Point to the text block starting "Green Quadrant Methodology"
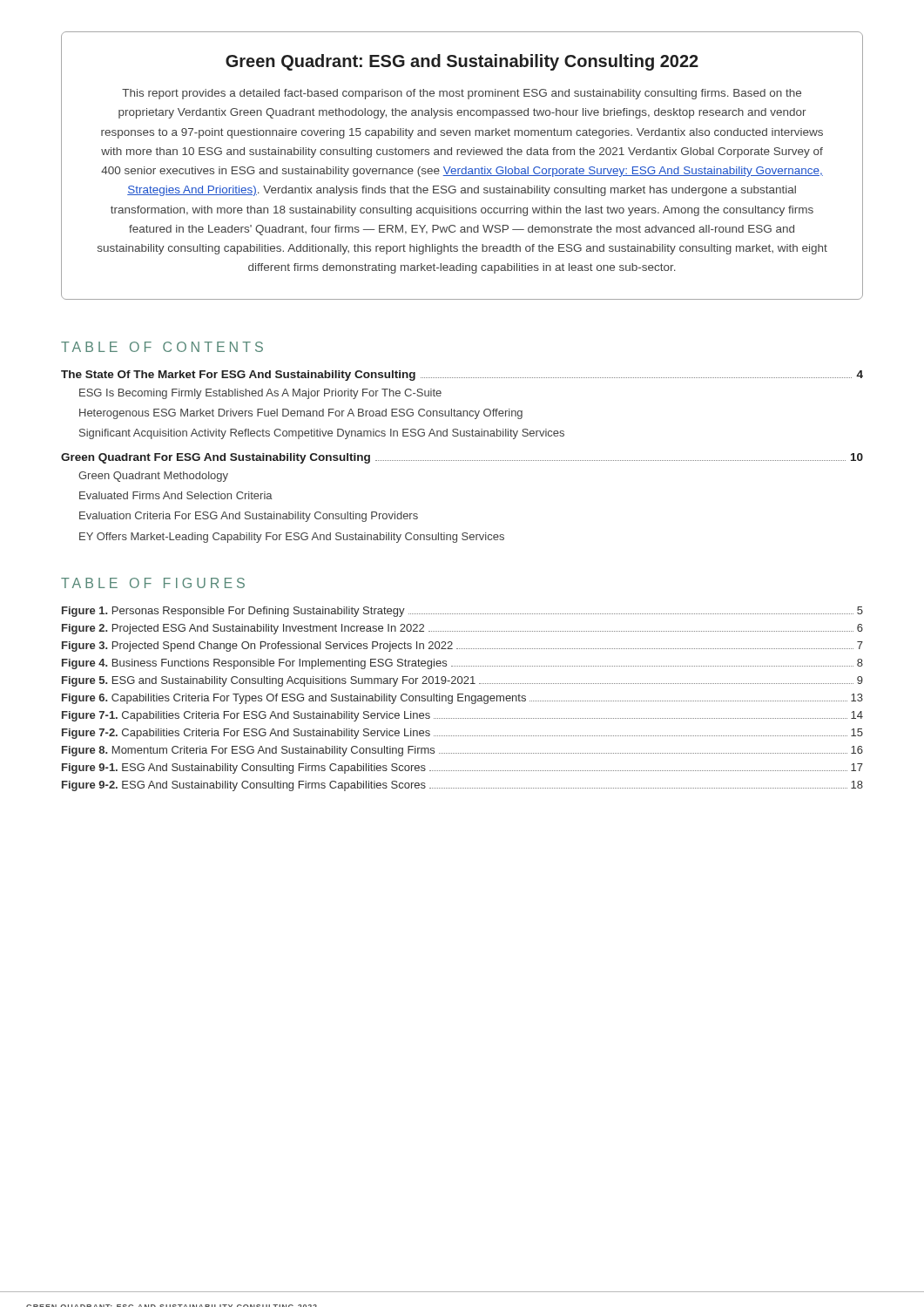 153,475
